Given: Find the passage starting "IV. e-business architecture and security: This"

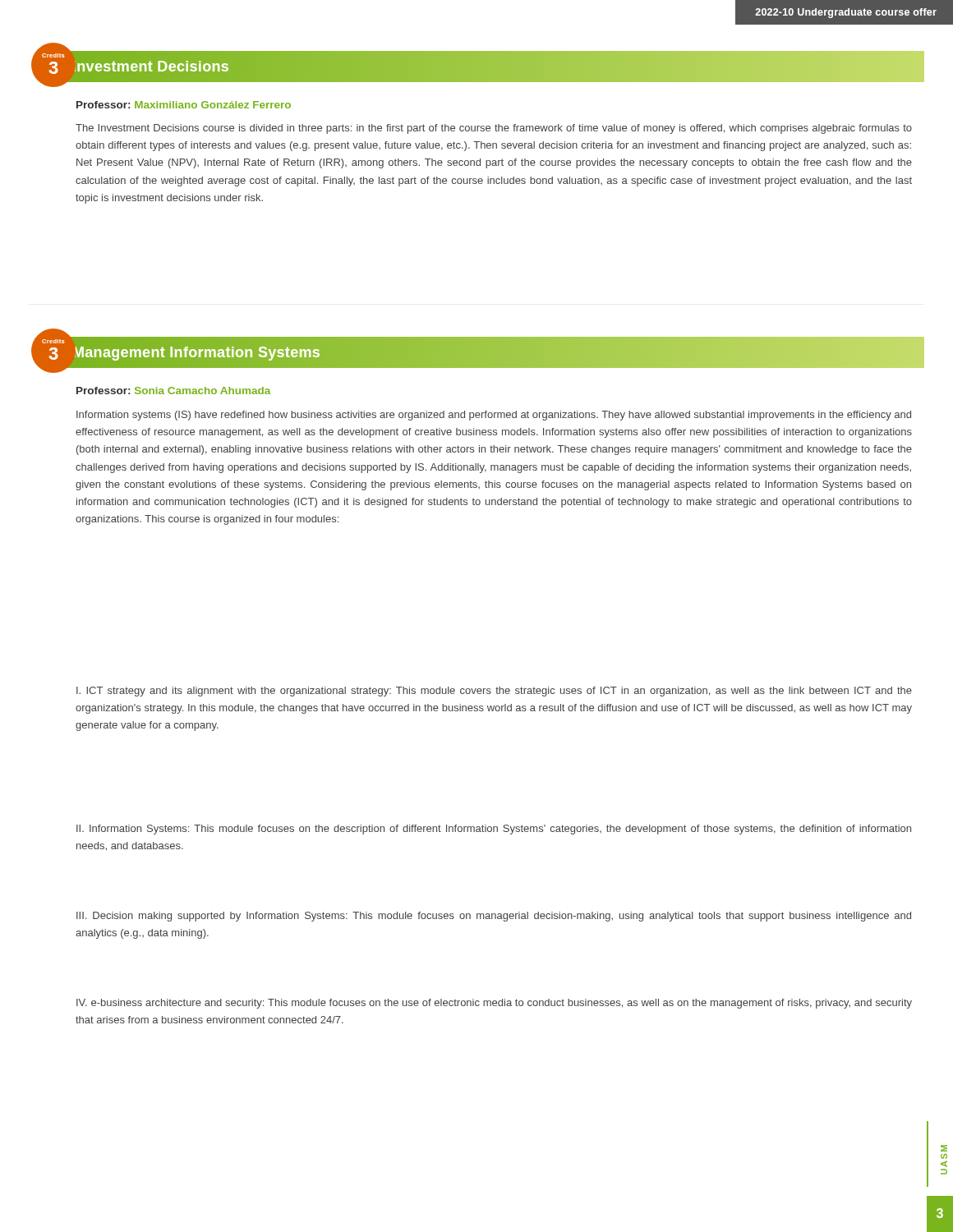Looking at the screenshot, I should 494,1011.
